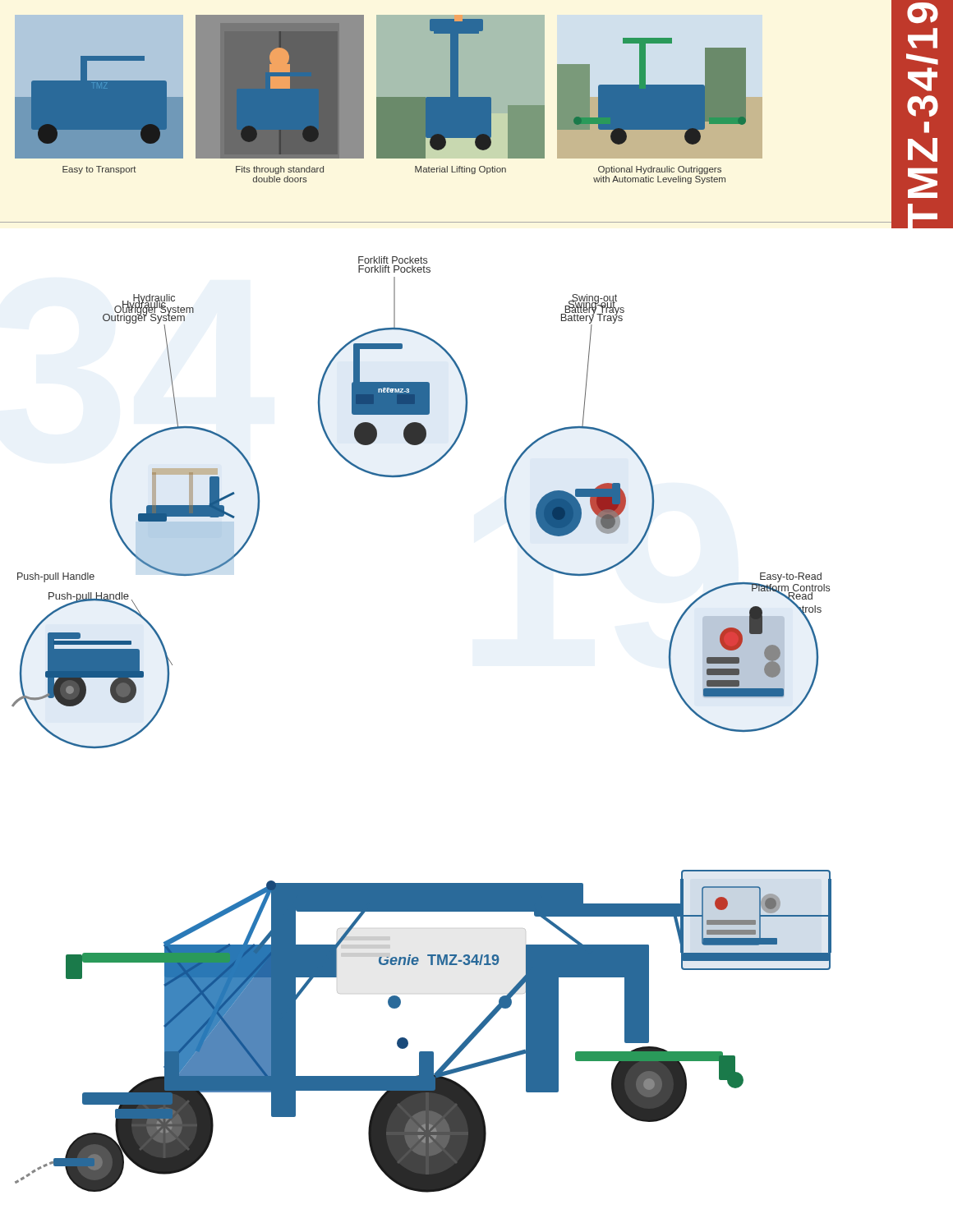Viewport: 953px width, 1232px height.
Task: Point to the passage starting "Forklift Pockets"
Action: [393, 260]
